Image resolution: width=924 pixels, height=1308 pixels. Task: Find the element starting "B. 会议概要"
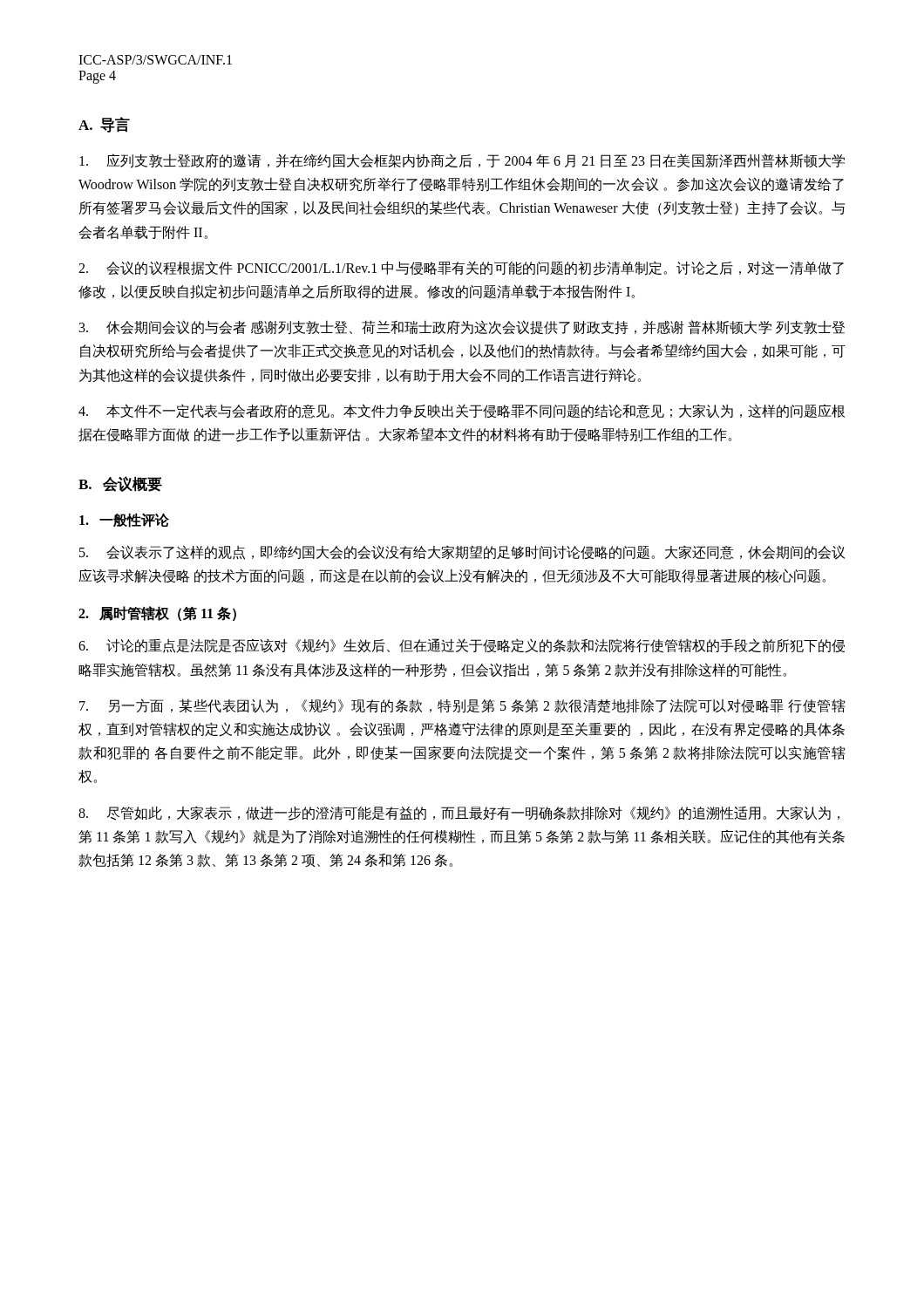tap(120, 484)
